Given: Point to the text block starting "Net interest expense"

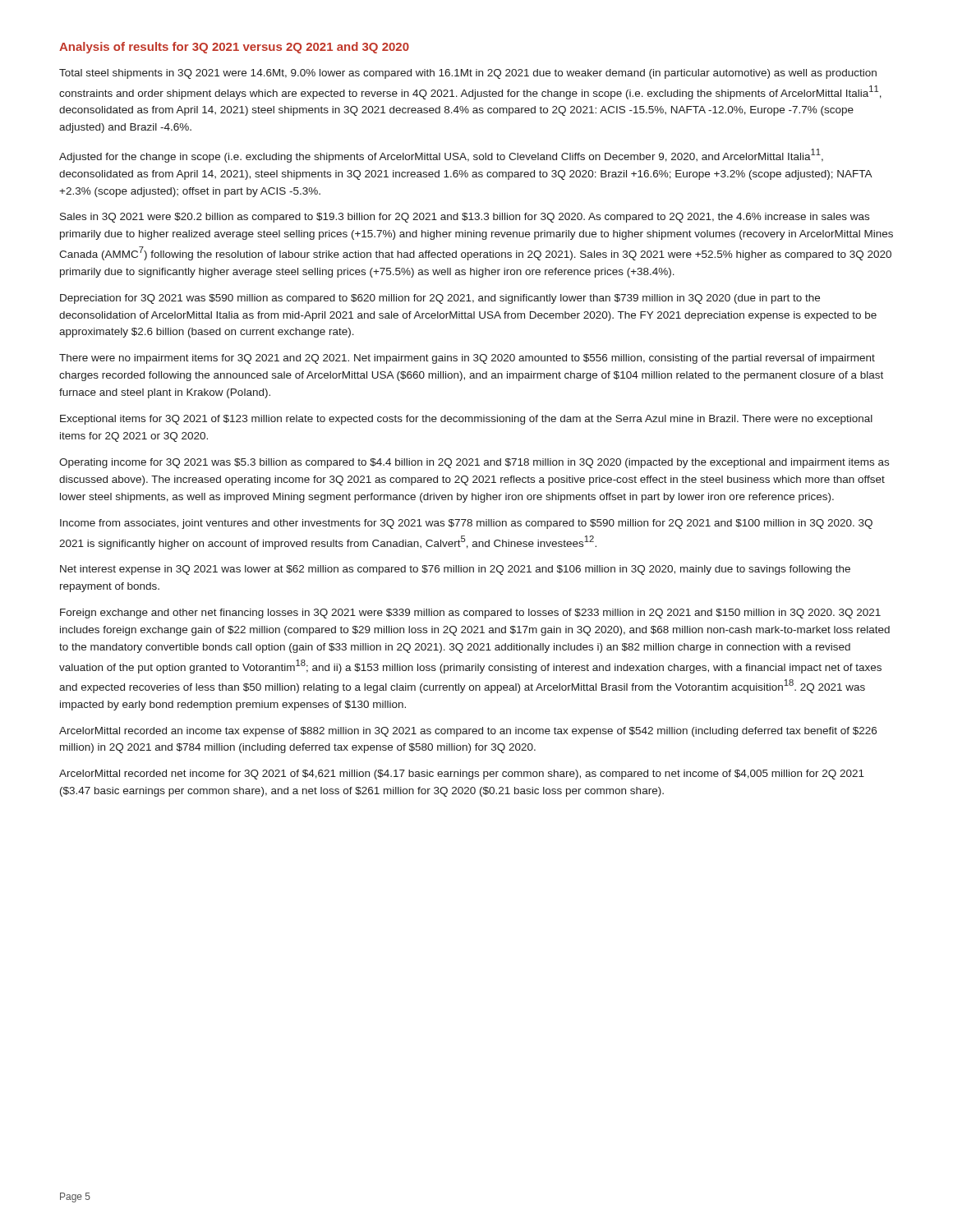Looking at the screenshot, I should (x=455, y=578).
